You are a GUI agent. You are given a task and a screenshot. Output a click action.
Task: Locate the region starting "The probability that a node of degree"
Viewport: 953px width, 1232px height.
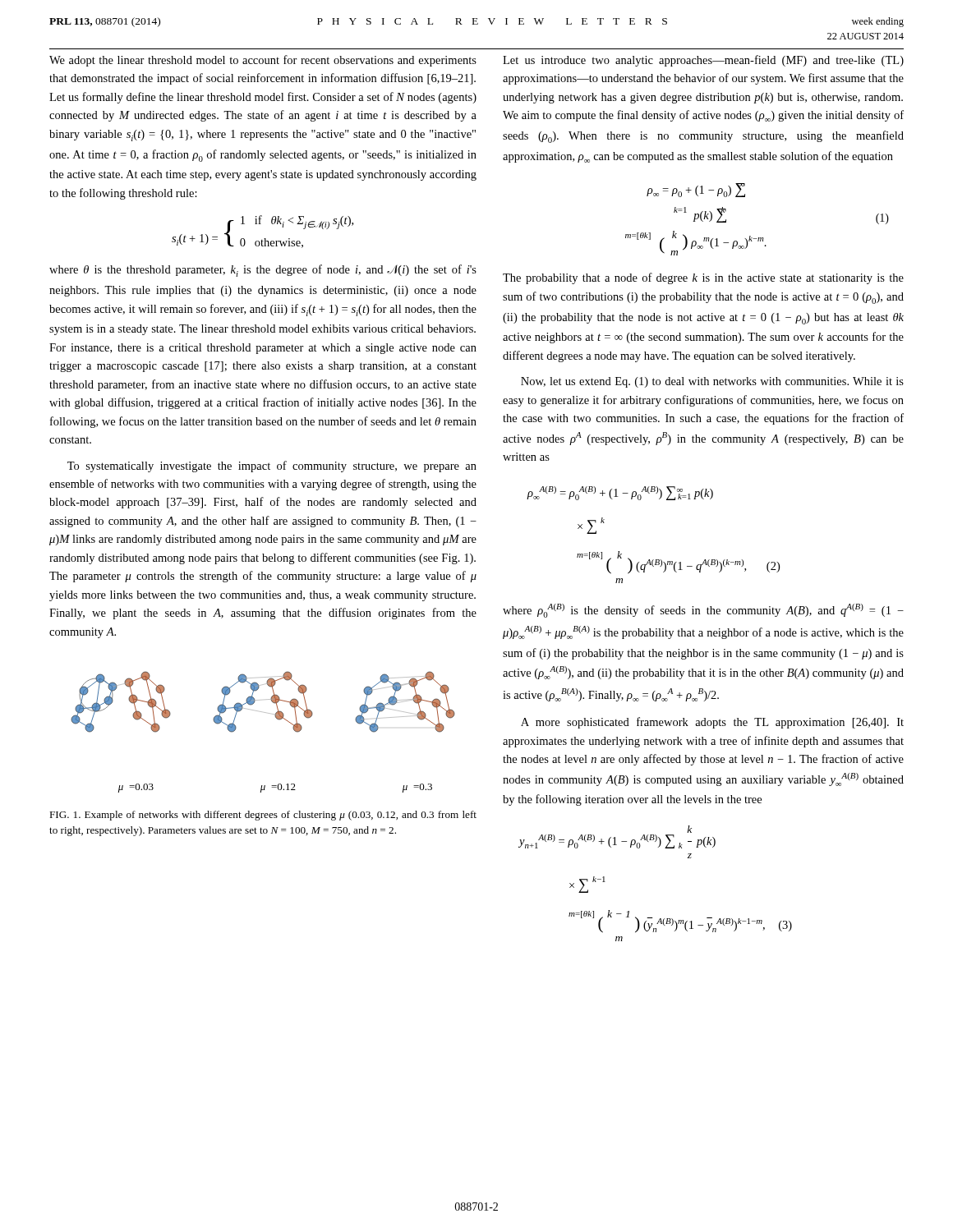point(703,368)
